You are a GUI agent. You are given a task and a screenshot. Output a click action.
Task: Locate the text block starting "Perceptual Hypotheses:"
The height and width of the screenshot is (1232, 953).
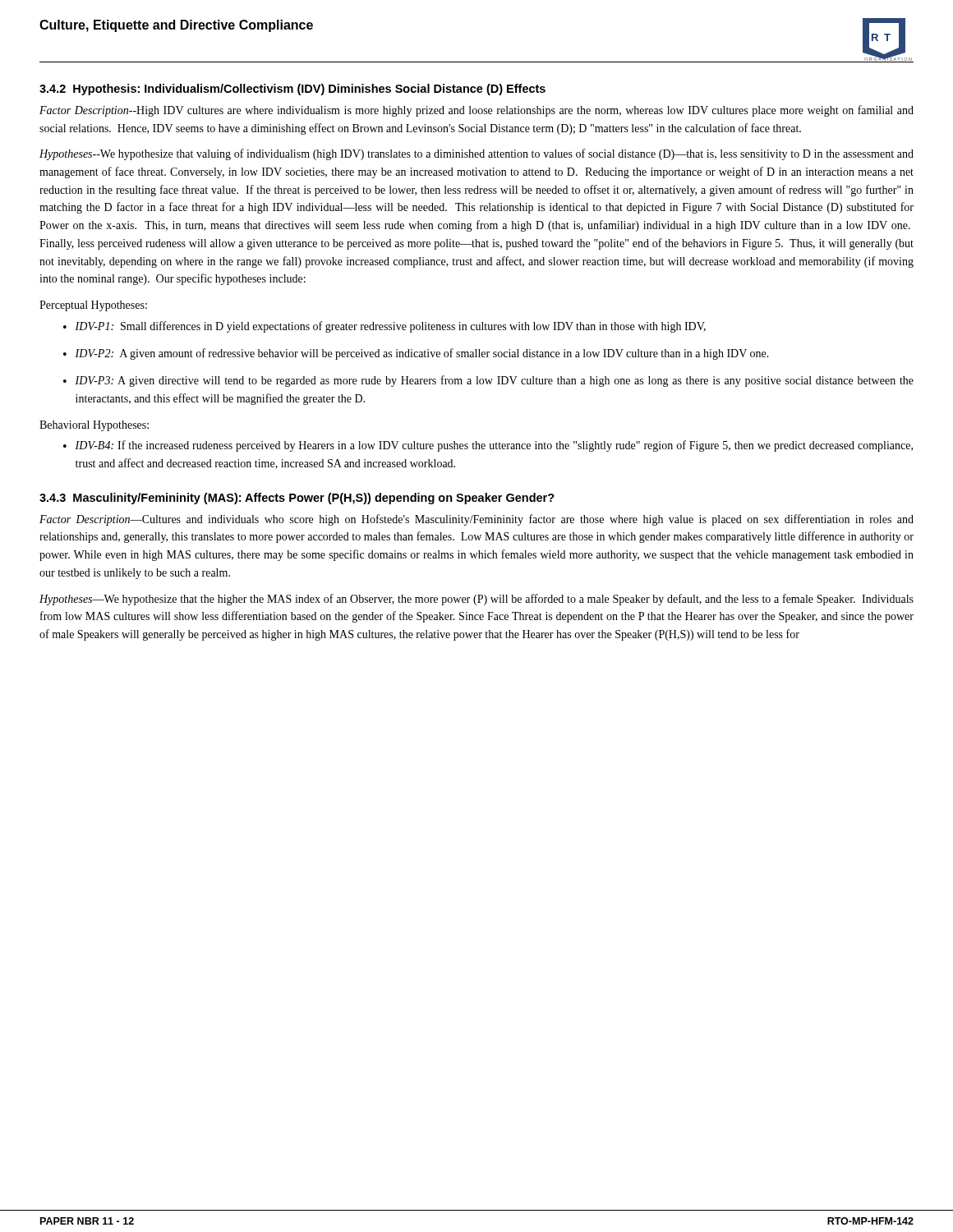pyautogui.click(x=94, y=305)
